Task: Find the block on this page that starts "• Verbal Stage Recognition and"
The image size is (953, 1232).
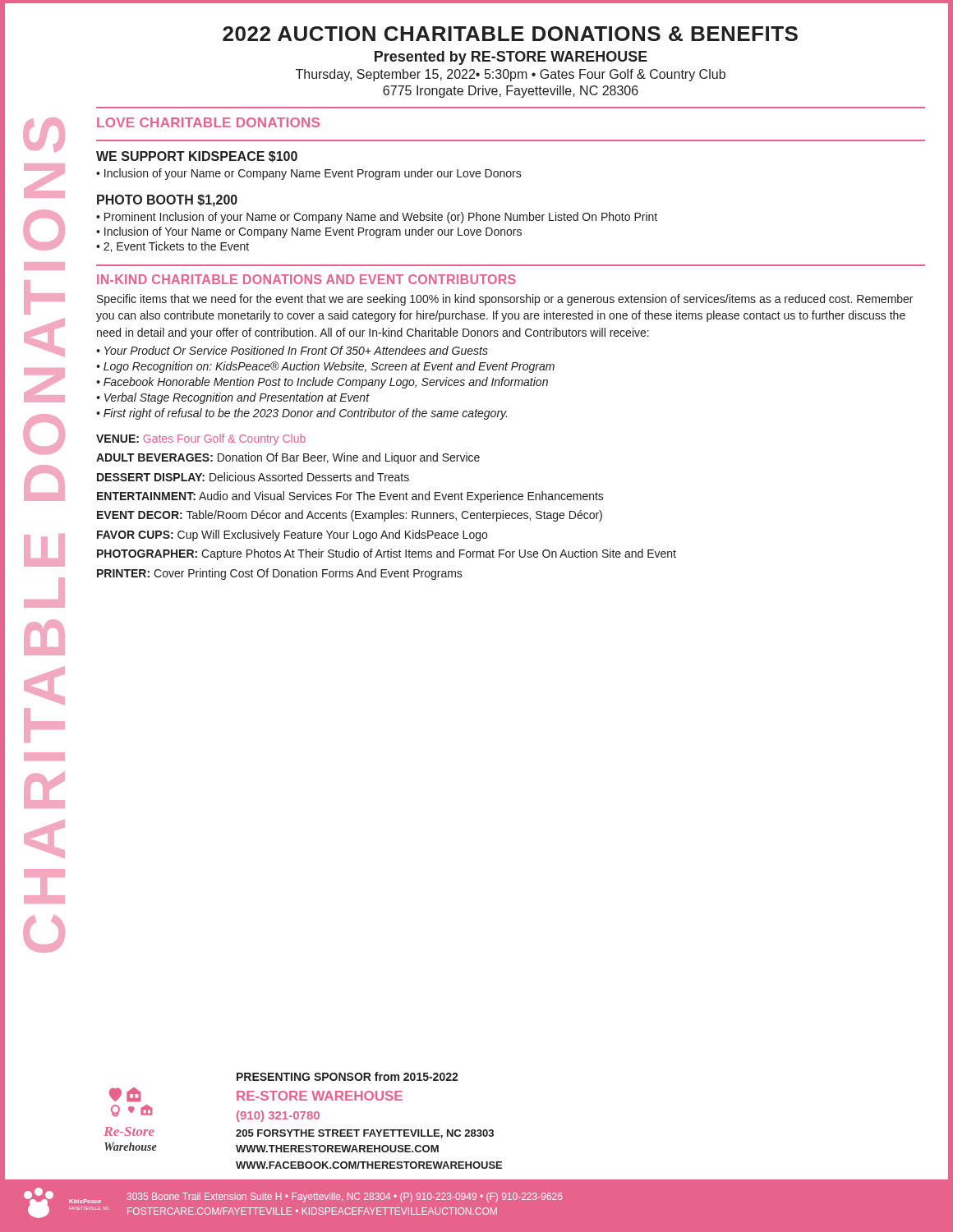Action: point(233,397)
